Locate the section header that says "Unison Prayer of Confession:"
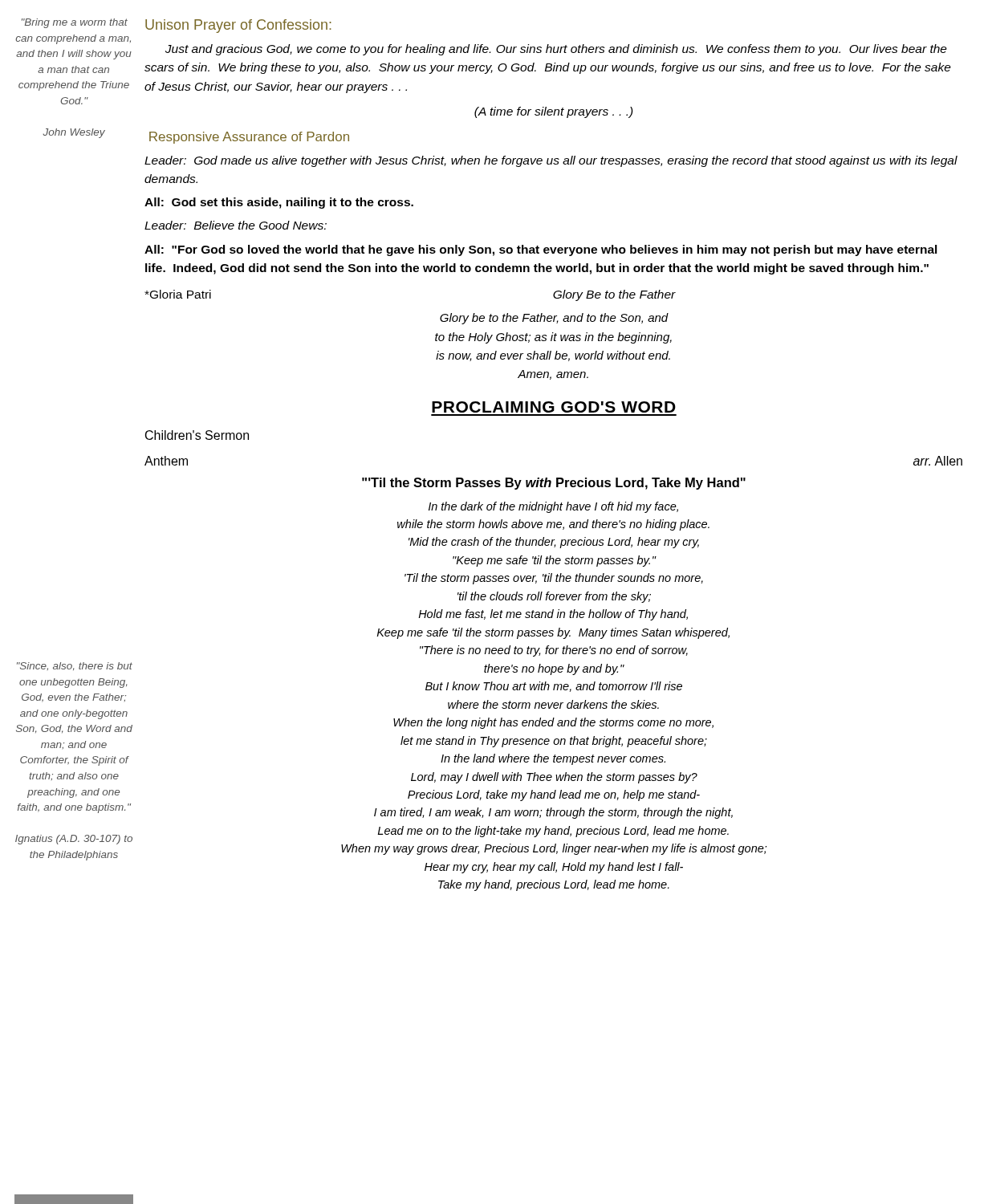The width and height of the screenshot is (992, 1204). [238, 25]
